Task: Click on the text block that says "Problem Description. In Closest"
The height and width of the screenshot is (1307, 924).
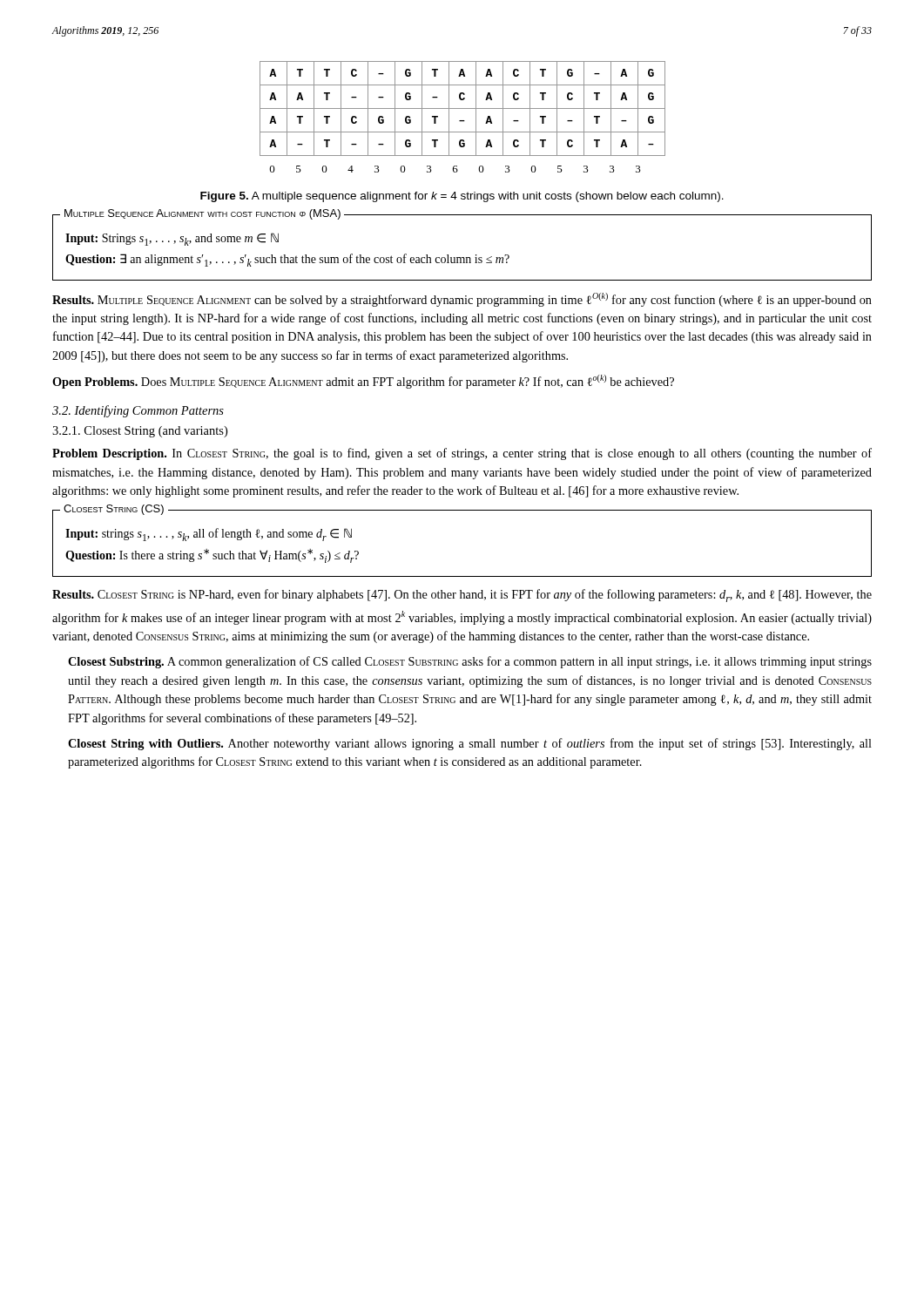Action: pos(462,472)
